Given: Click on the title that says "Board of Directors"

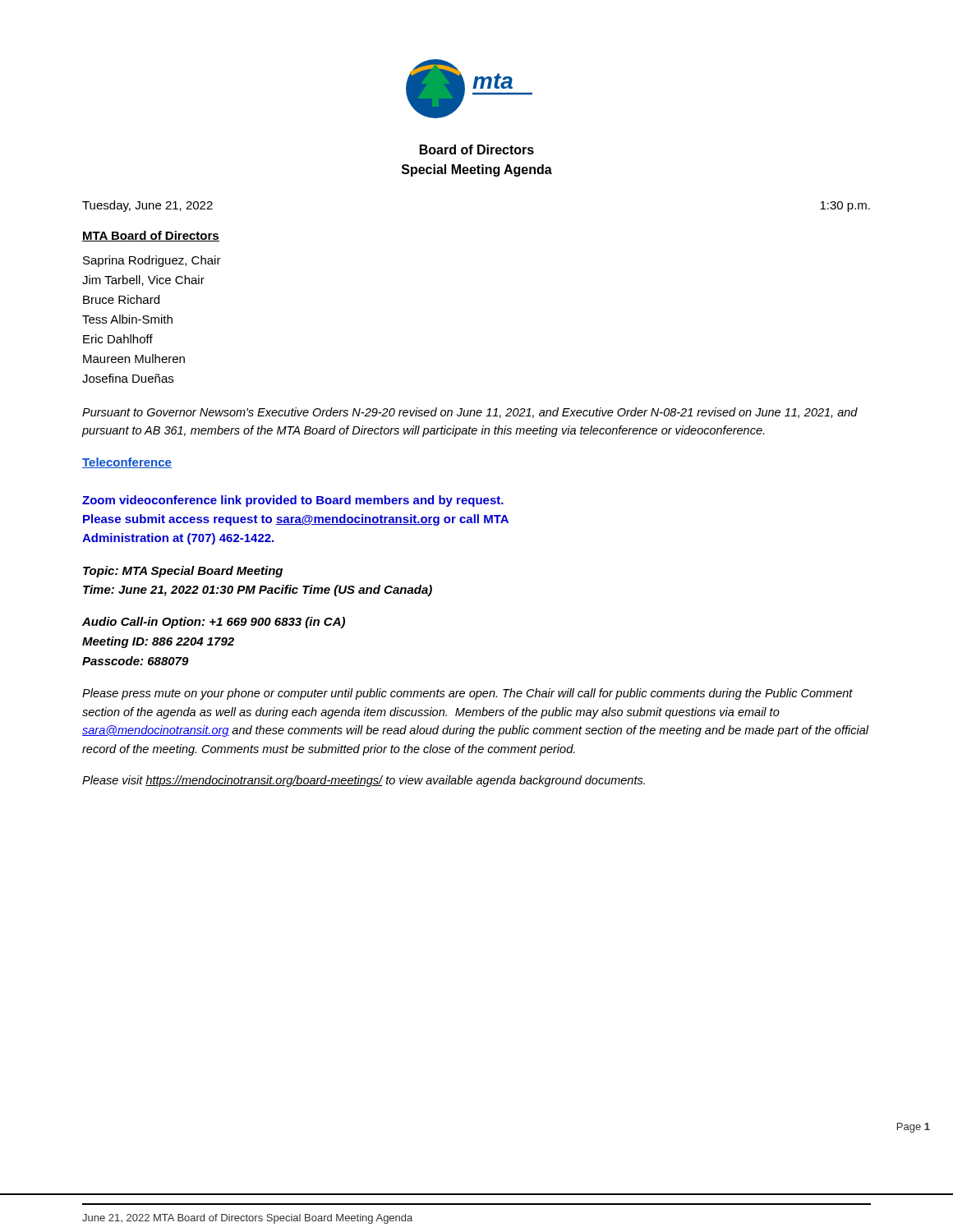Looking at the screenshot, I should click(476, 160).
